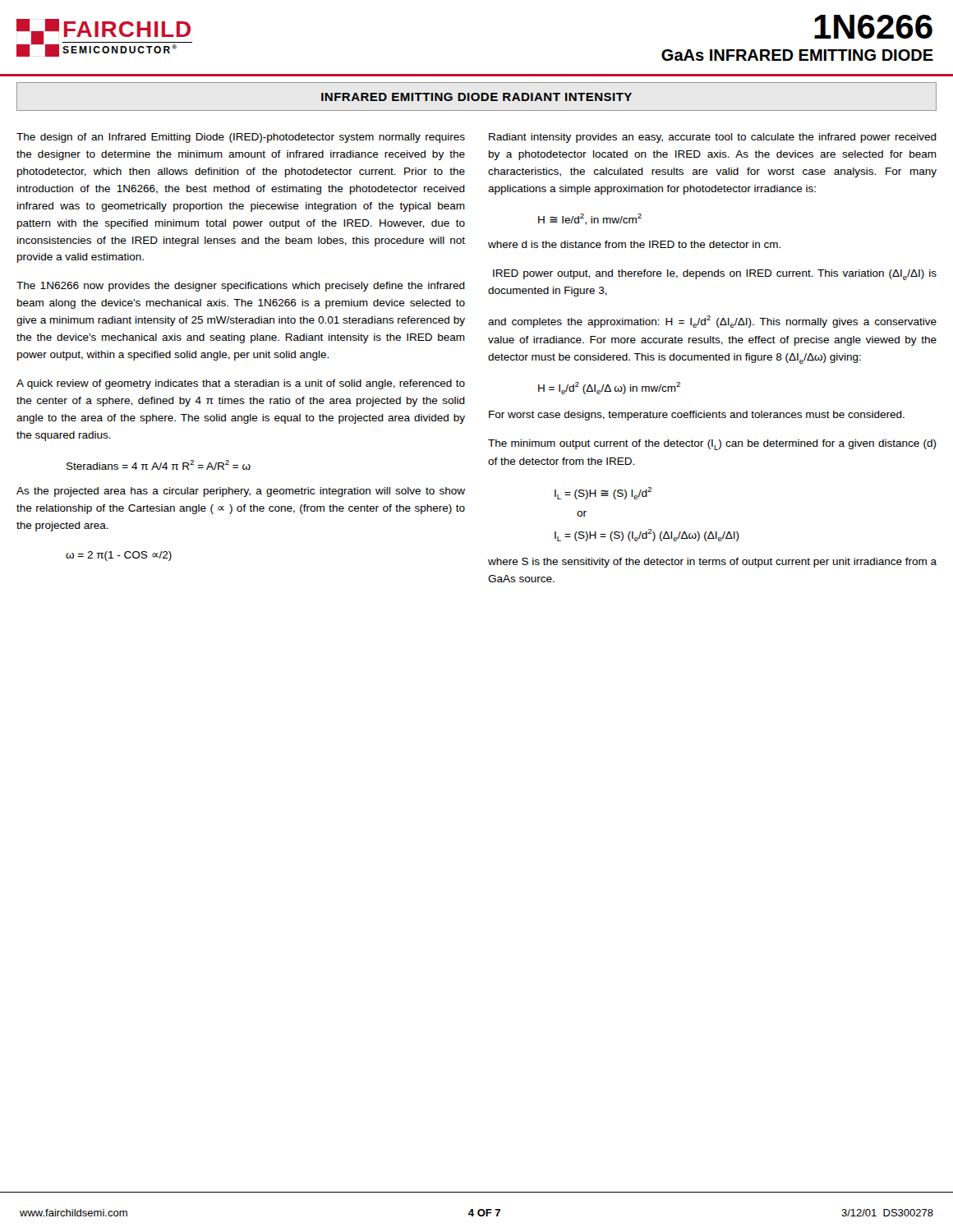This screenshot has height=1232, width=953.
Task: Click on the text block starting "and completes the approximation: H = Ie/d2 (ΔIe/ΔI)."
Action: 712,339
